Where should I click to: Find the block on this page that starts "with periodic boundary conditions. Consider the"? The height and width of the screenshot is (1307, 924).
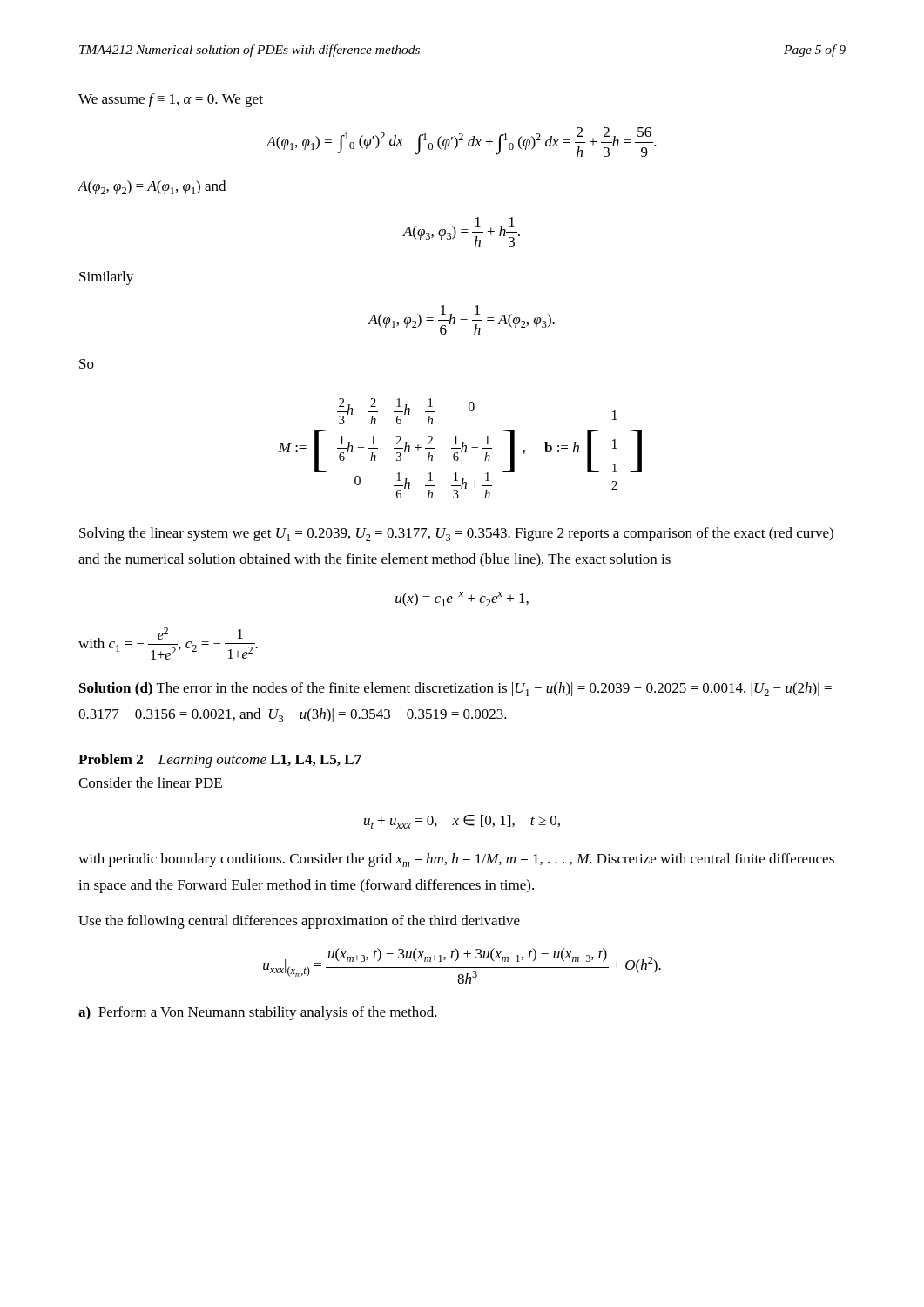pyautogui.click(x=456, y=872)
